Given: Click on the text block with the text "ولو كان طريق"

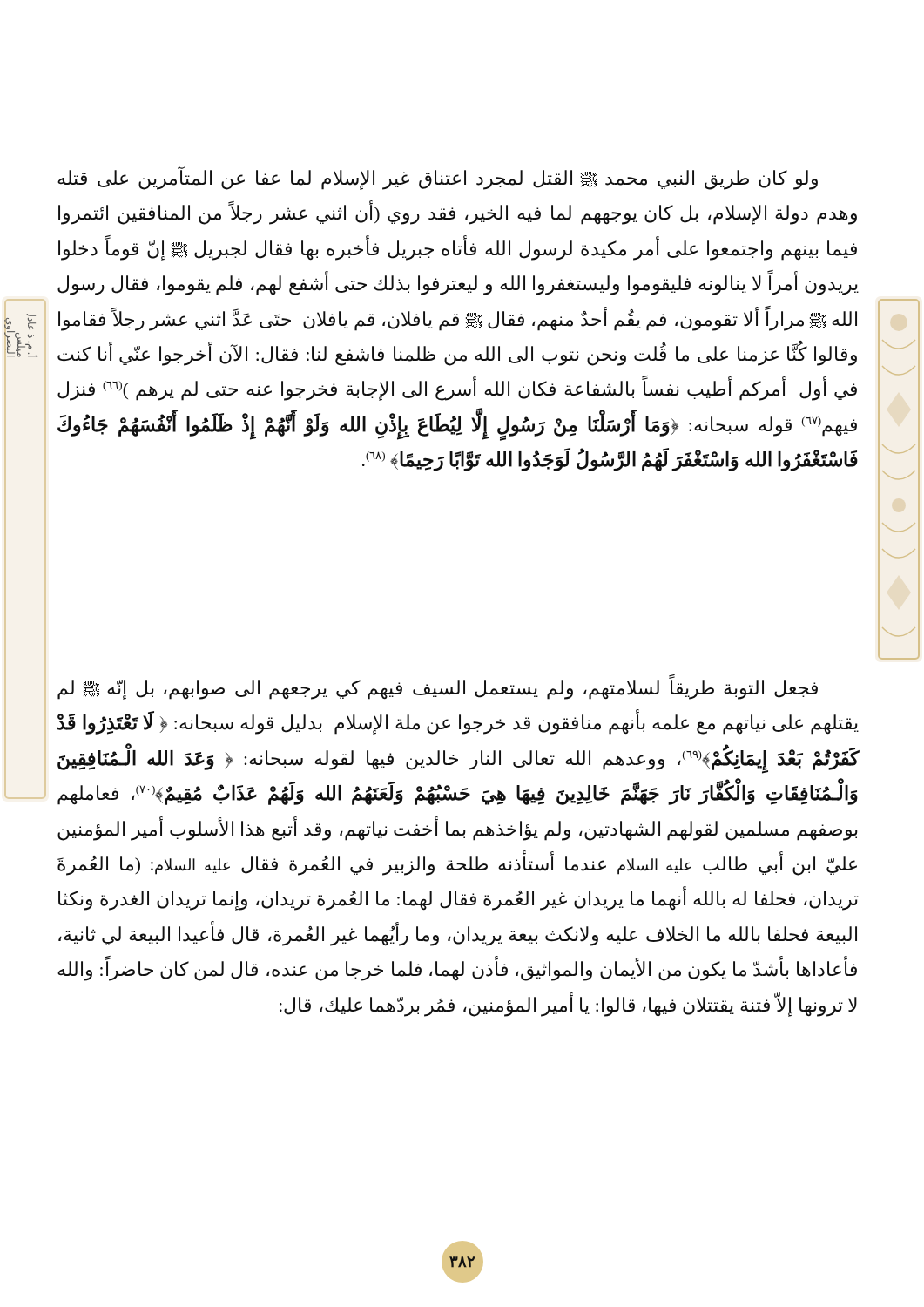Looking at the screenshot, I should tap(458, 320).
